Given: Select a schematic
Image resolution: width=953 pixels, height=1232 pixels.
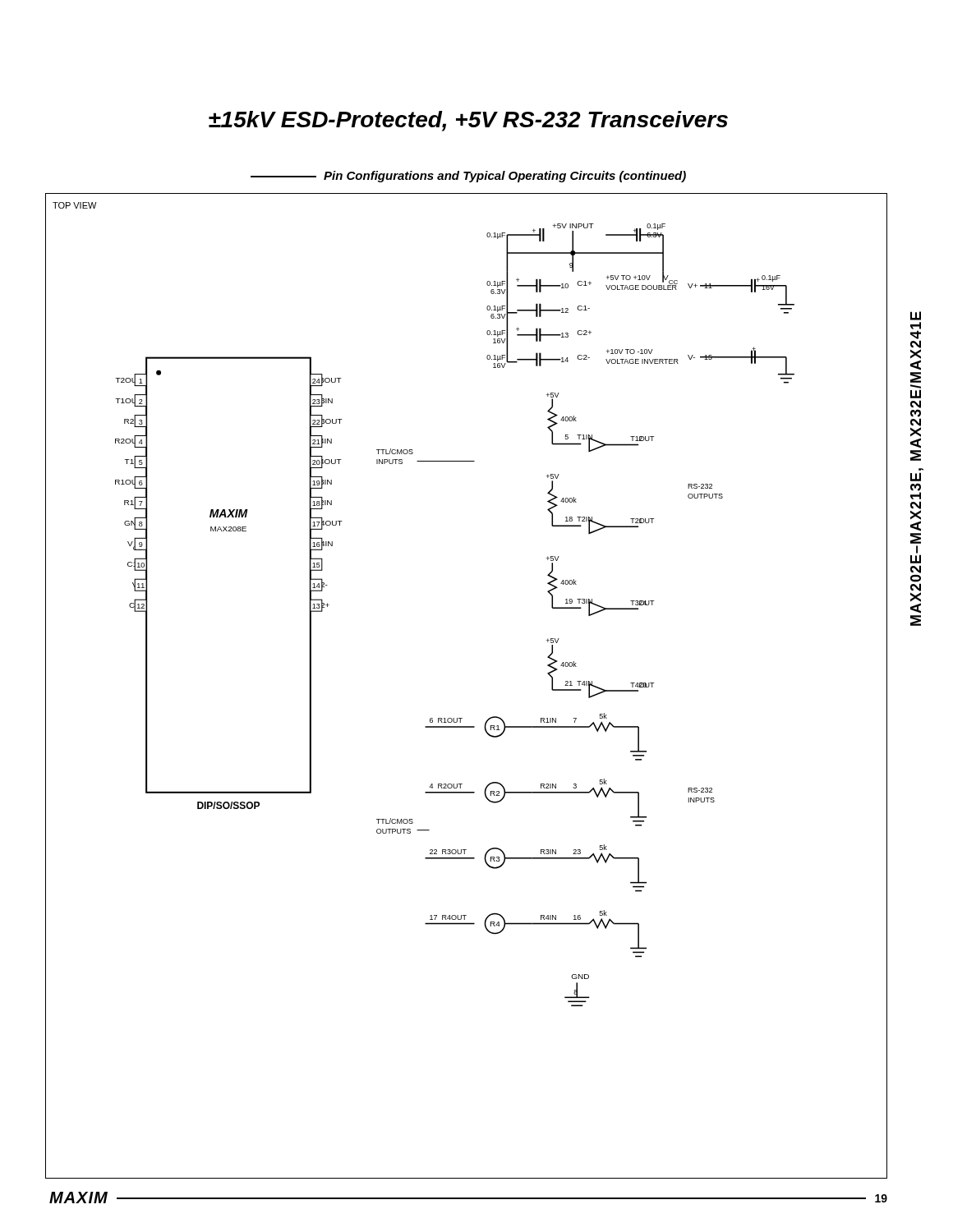Looking at the screenshot, I should [x=466, y=686].
